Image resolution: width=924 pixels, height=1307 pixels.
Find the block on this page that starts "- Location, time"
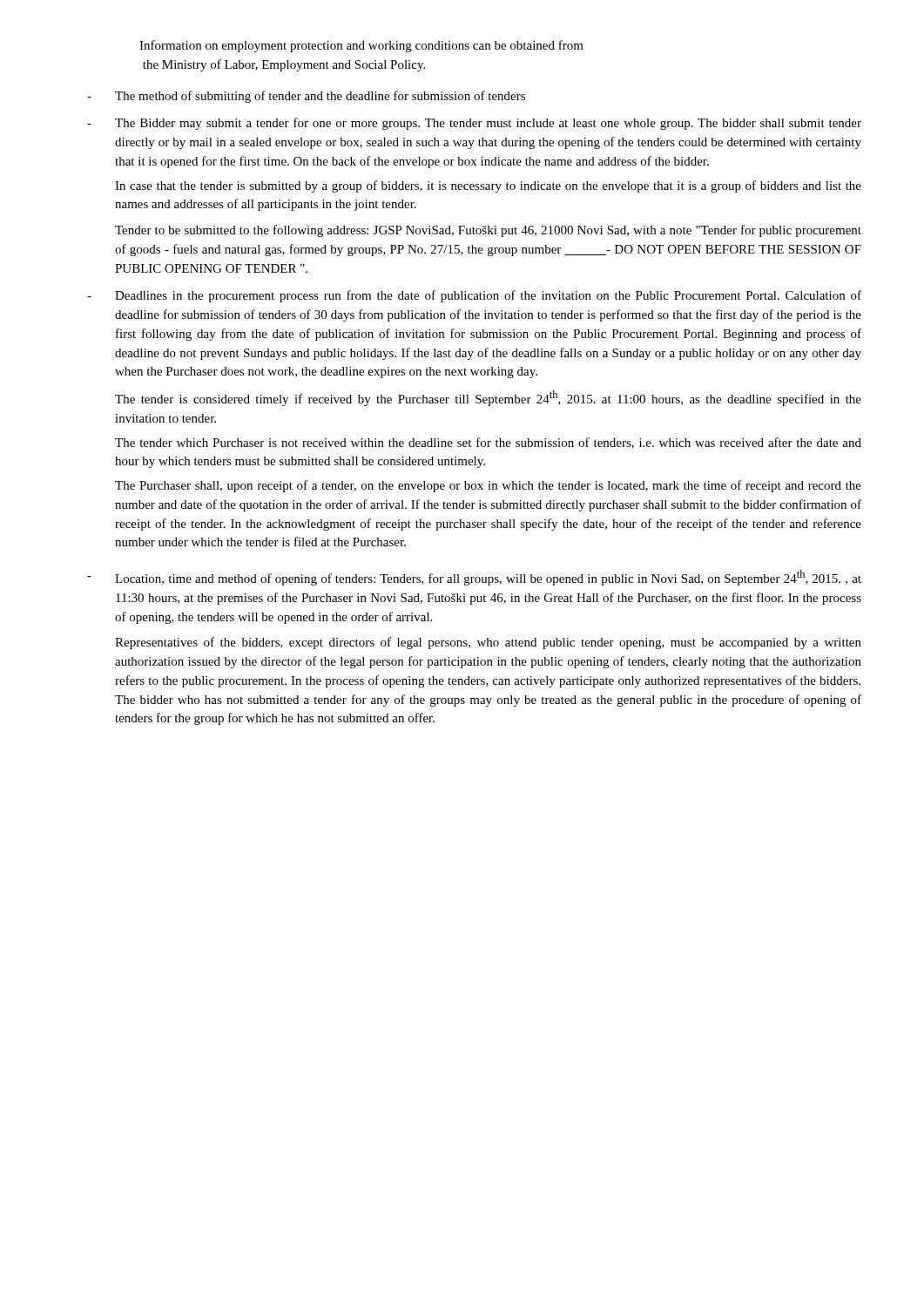click(x=474, y=647)
